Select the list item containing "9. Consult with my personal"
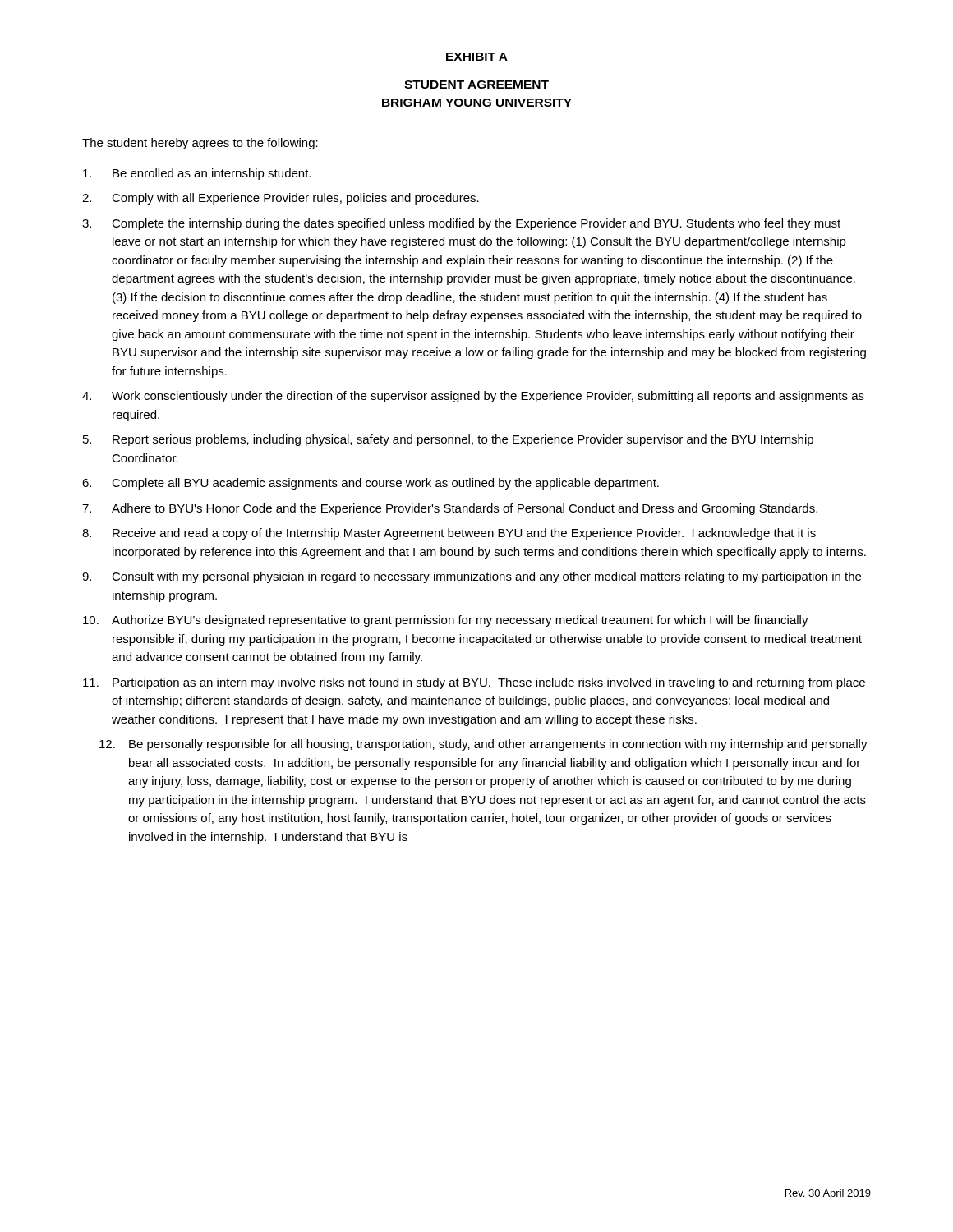953x1232 pixels. (476, 586)
